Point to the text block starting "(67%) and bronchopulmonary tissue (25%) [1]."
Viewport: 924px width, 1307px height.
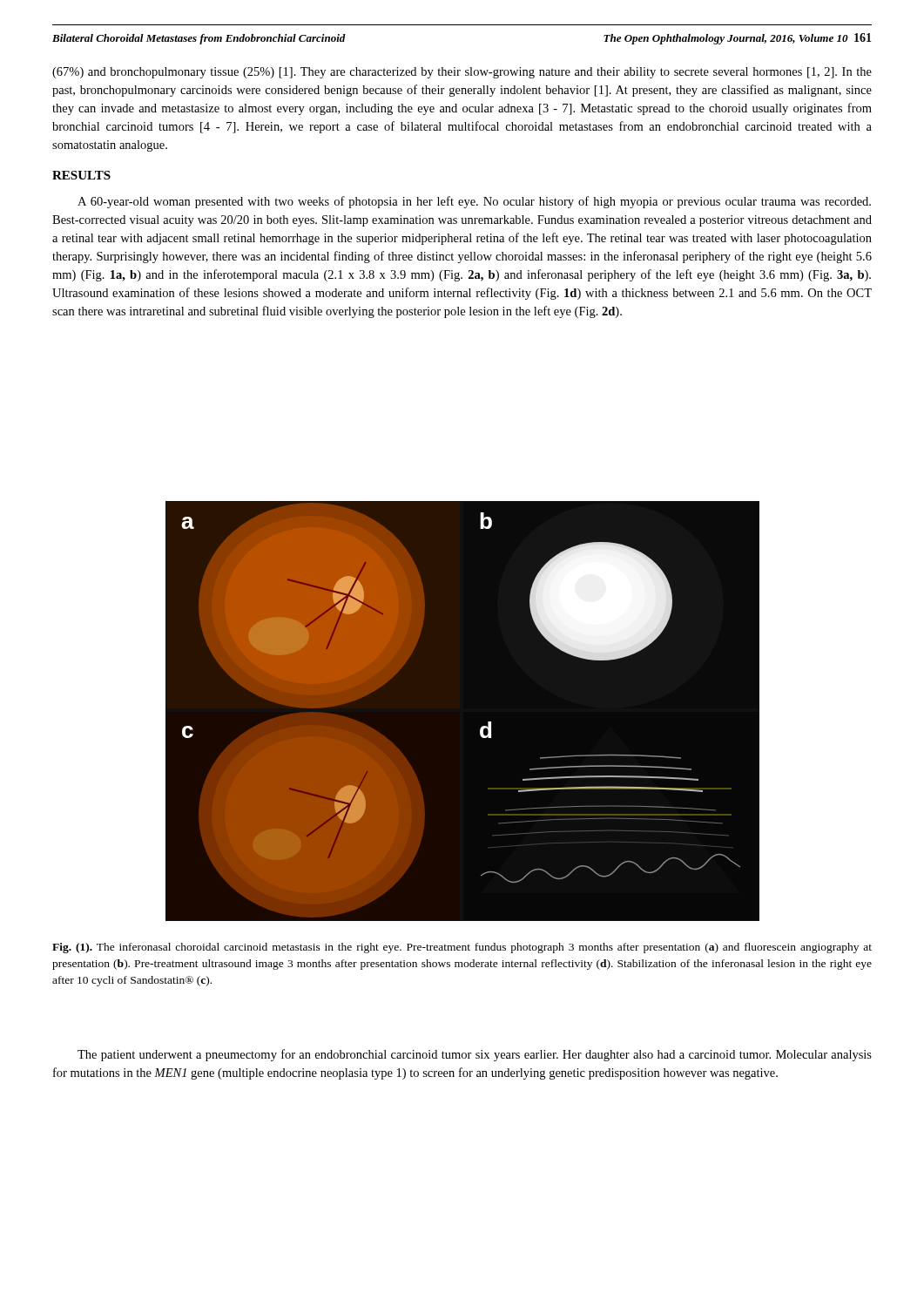click(x=462, y=109)
